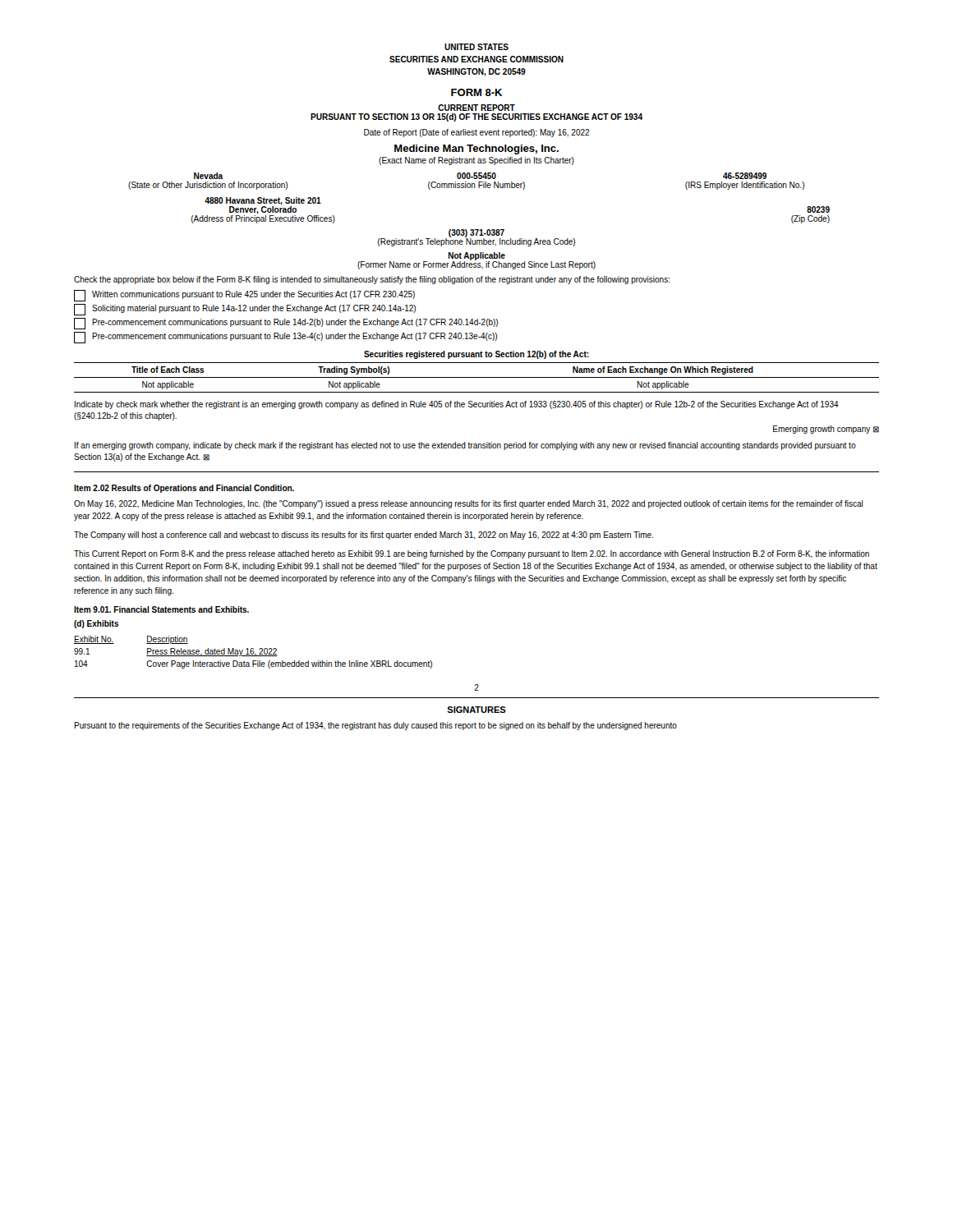Point to the passage starting "Pre-commencement communications pursuant to Rule 14d-2(b) under the"
This screenshot has width=953, height=1232.
[x=286, y=324]
